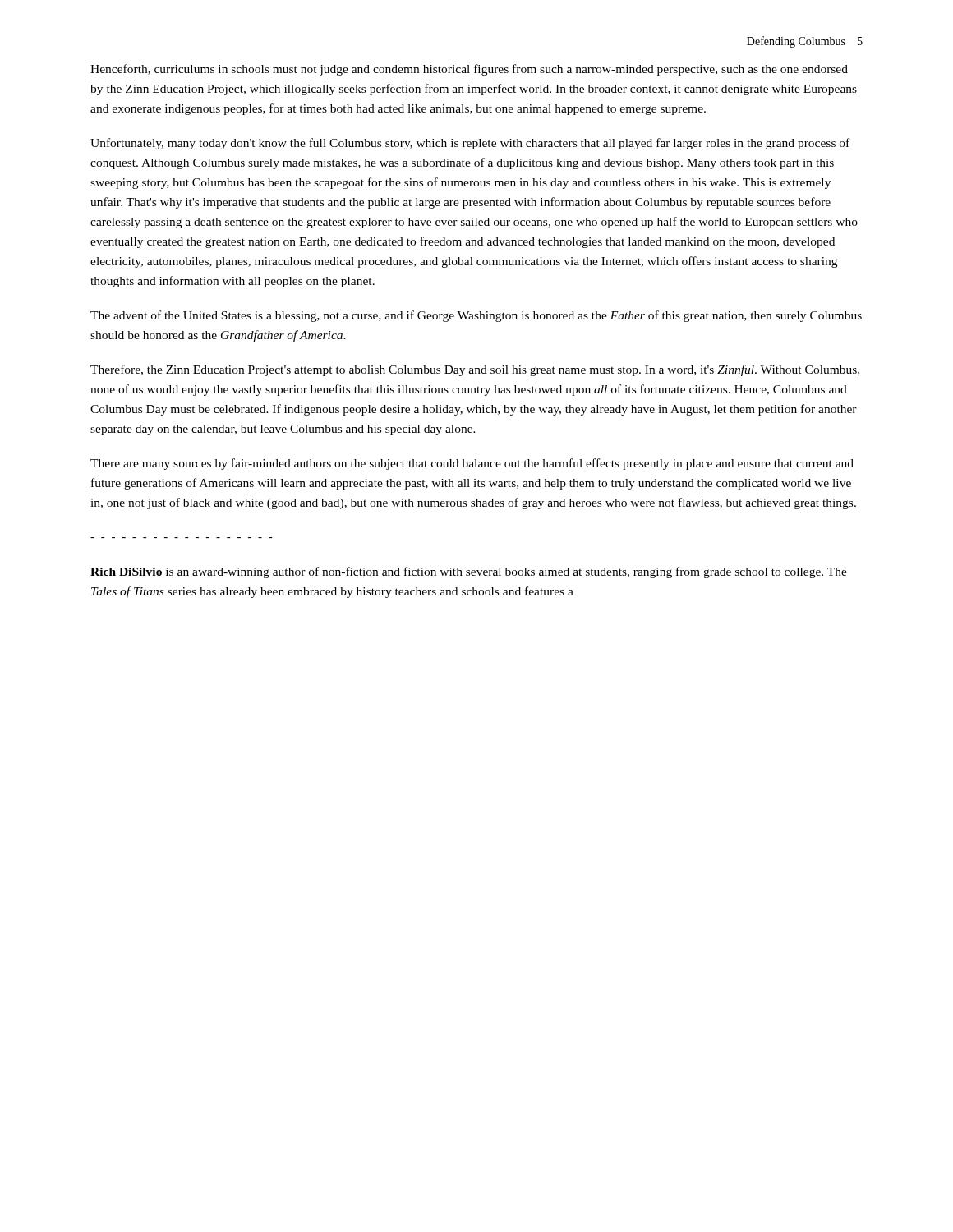Find the block starting "Unfortunately, many today don't know the"
953x1232 pixels.
click(x=474, y=212)
